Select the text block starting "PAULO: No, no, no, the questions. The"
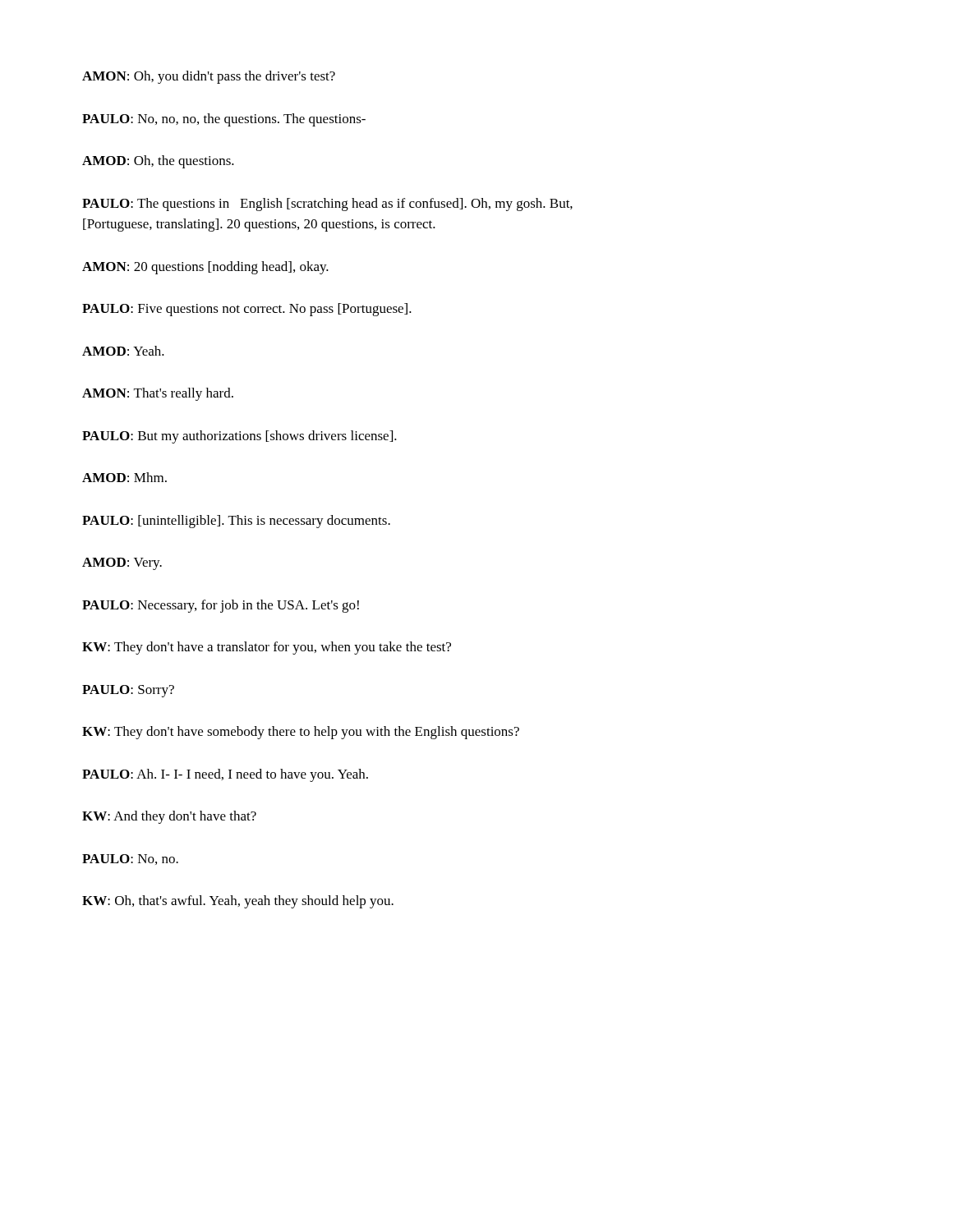Image resolution: width=953 pixels, height=1232 pixels. tap(224, 118)
